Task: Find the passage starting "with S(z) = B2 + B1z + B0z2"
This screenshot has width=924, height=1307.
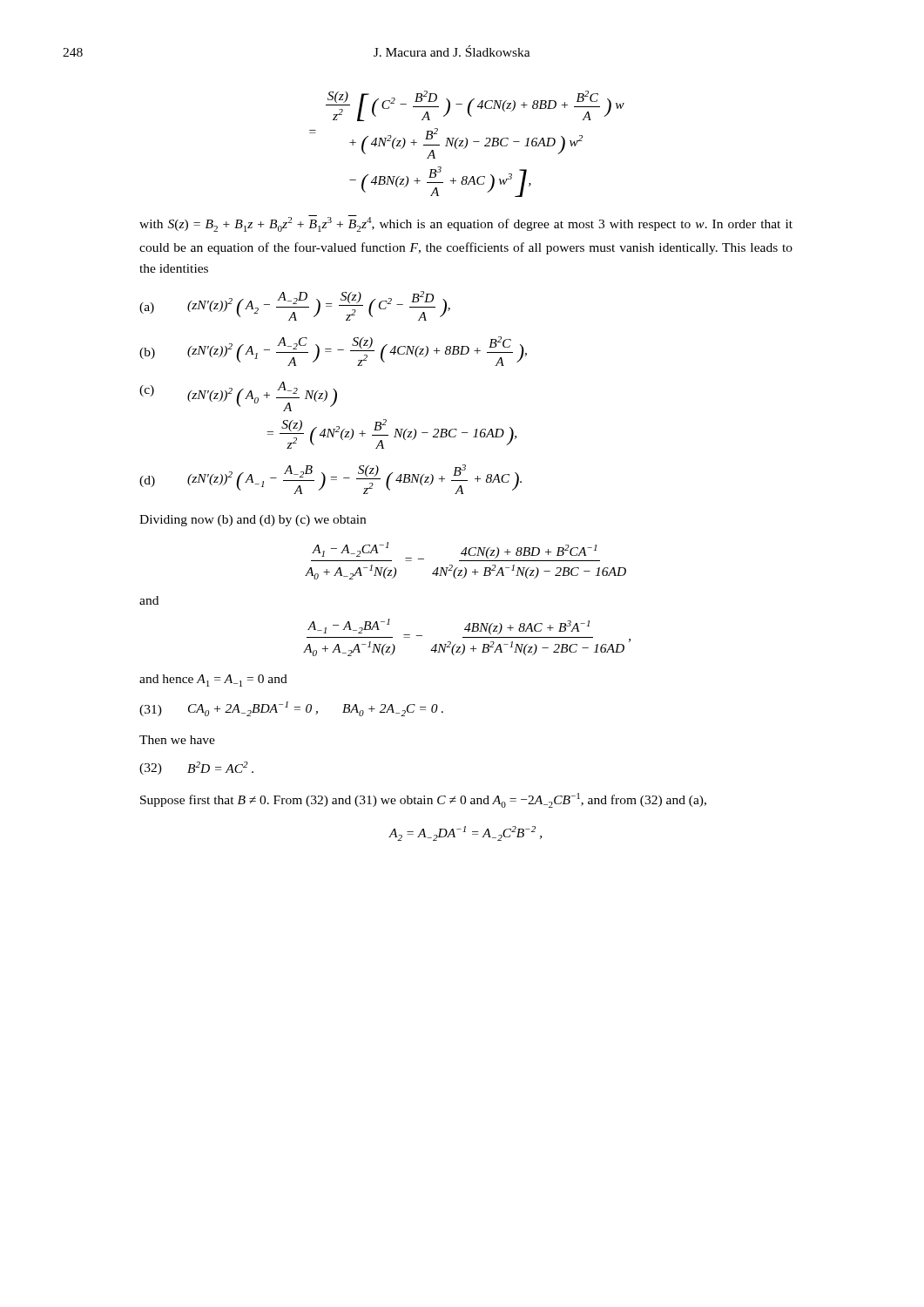Action: tap(466, 245)
